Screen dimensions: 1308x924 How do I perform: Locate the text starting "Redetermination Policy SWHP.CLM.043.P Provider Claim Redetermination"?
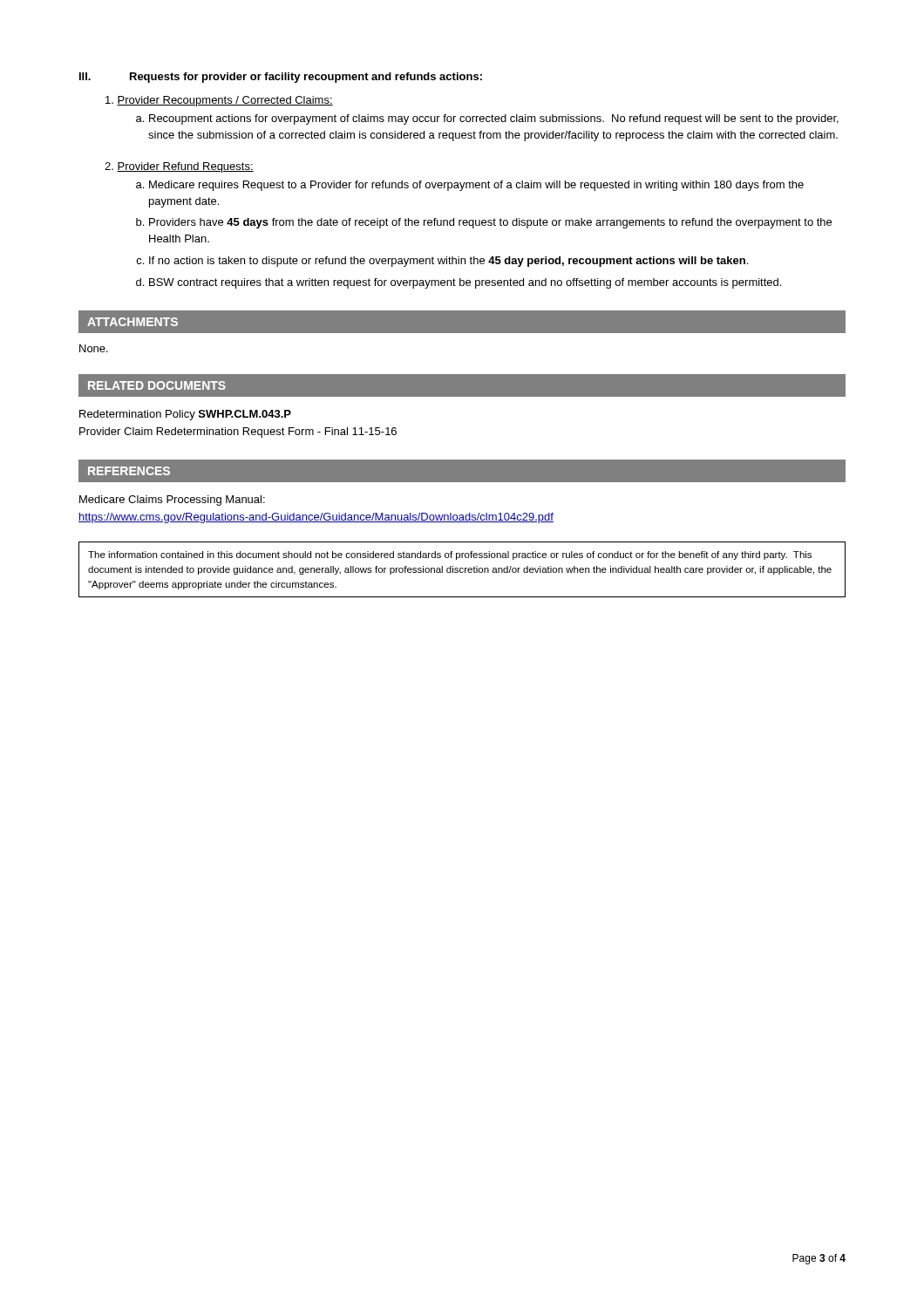(x=238, y=422)
